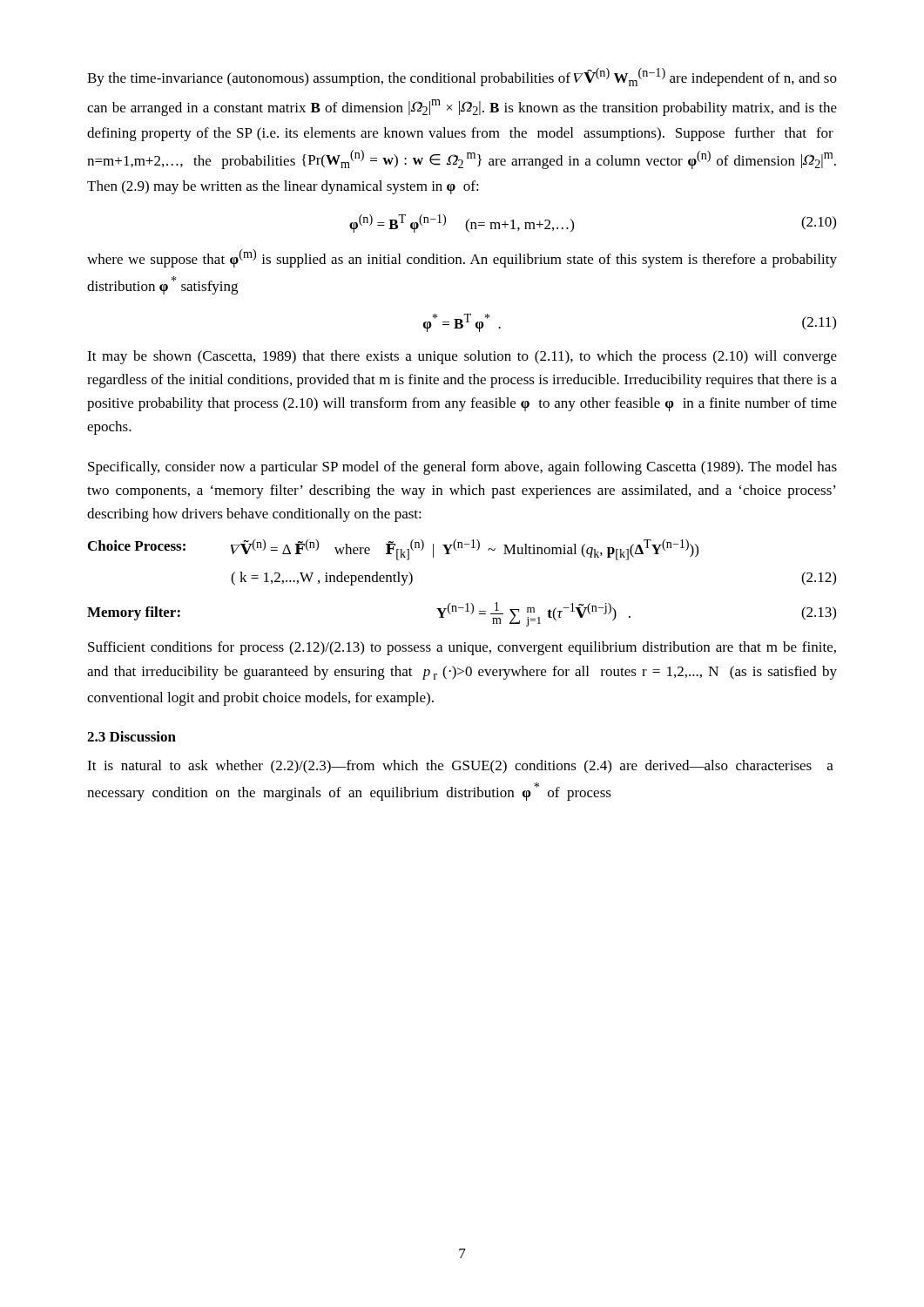Point to the text block starting "Sufficient conditions for"

462,672
